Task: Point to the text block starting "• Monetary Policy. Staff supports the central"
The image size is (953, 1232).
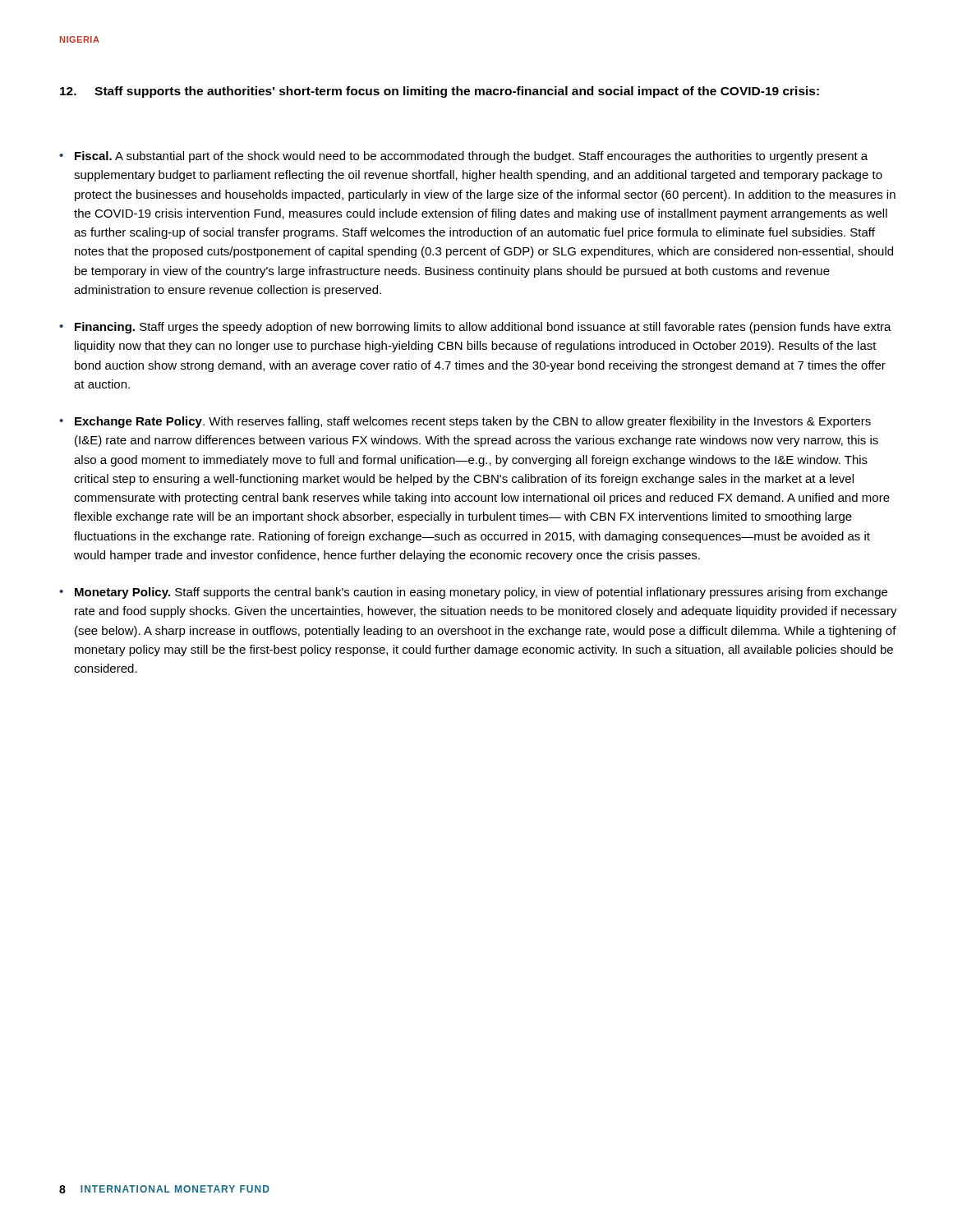Action: click(x=478, y=630)
